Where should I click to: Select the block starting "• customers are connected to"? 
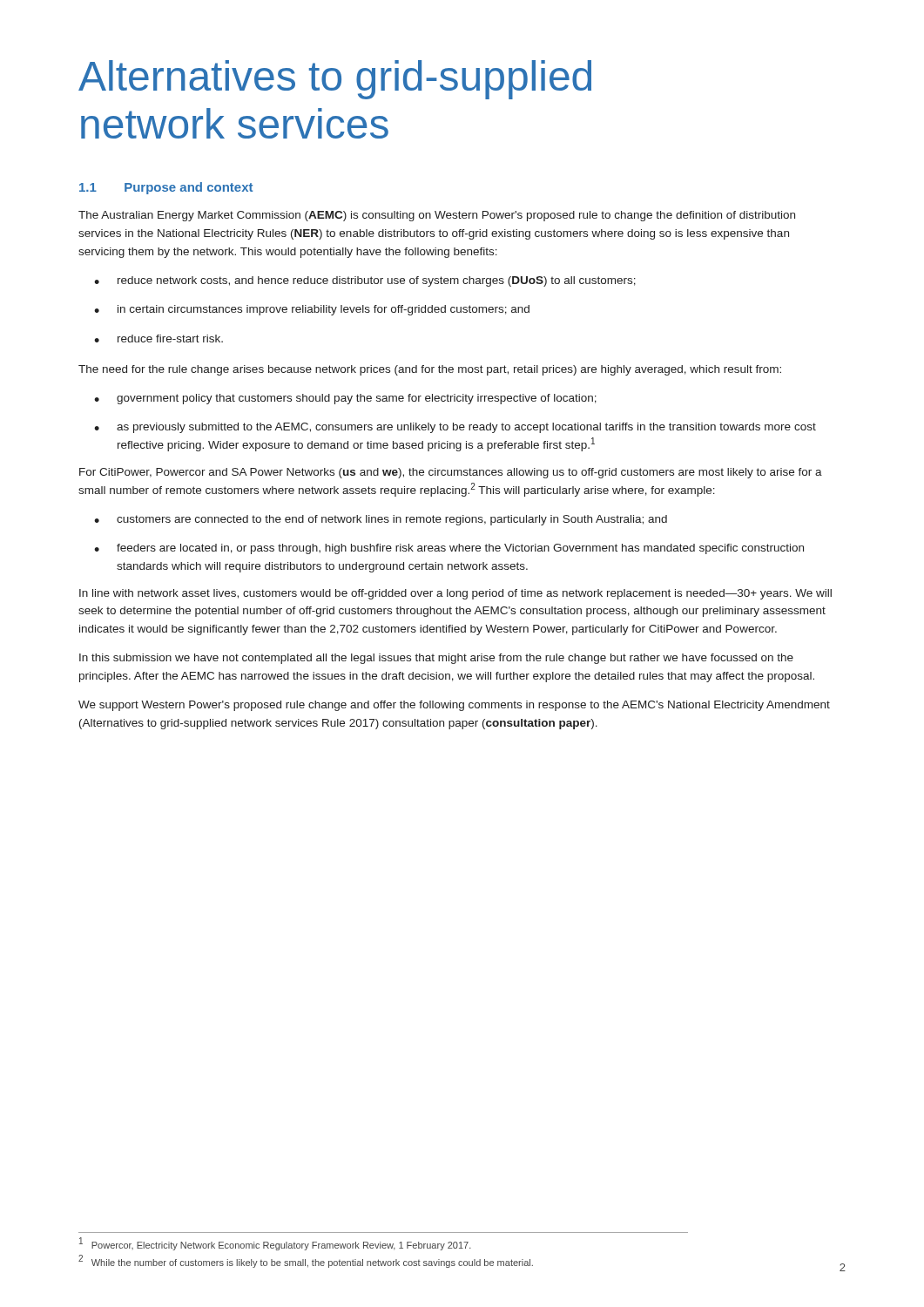coord(465,521)
